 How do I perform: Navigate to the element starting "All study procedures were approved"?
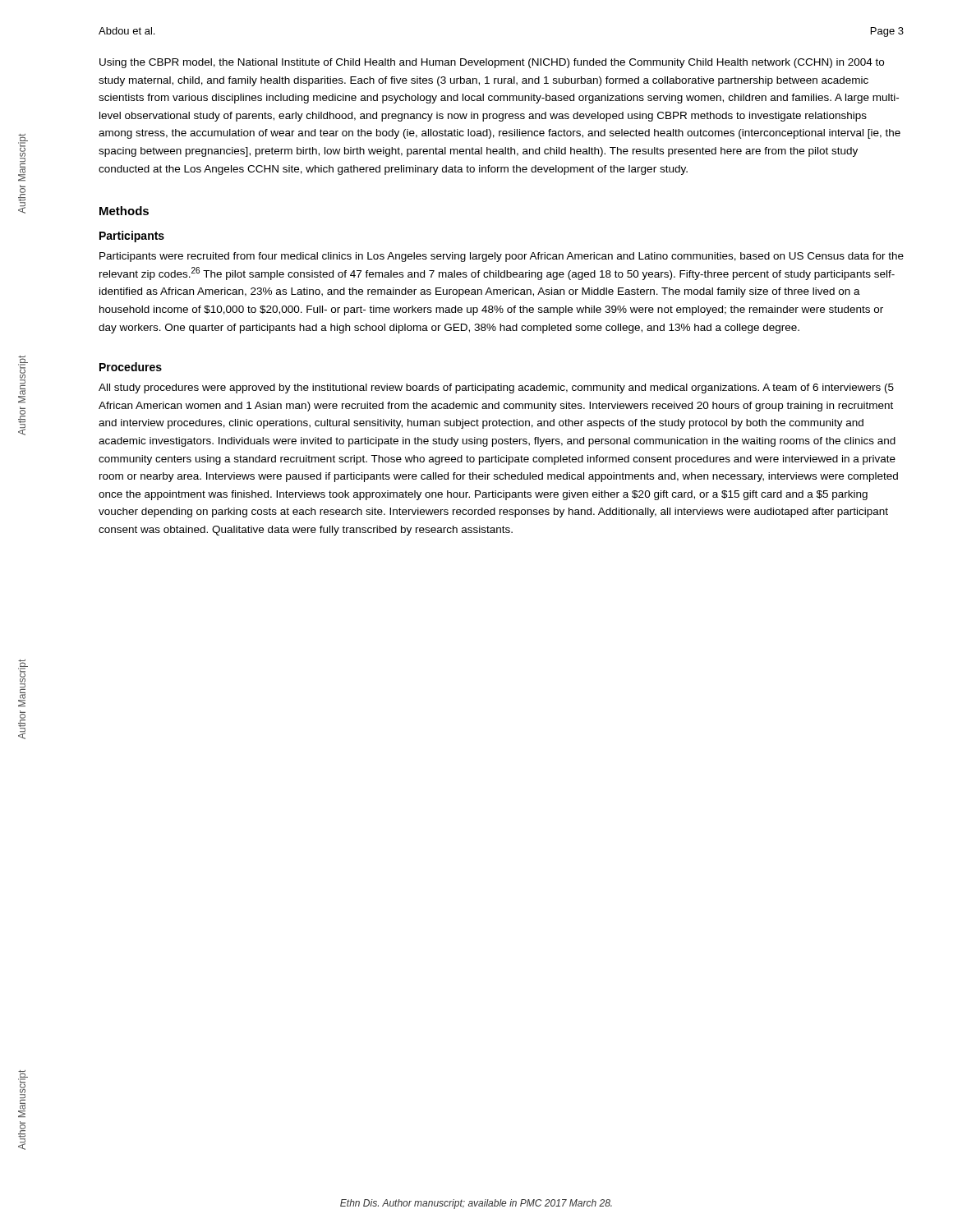(499, 458)
